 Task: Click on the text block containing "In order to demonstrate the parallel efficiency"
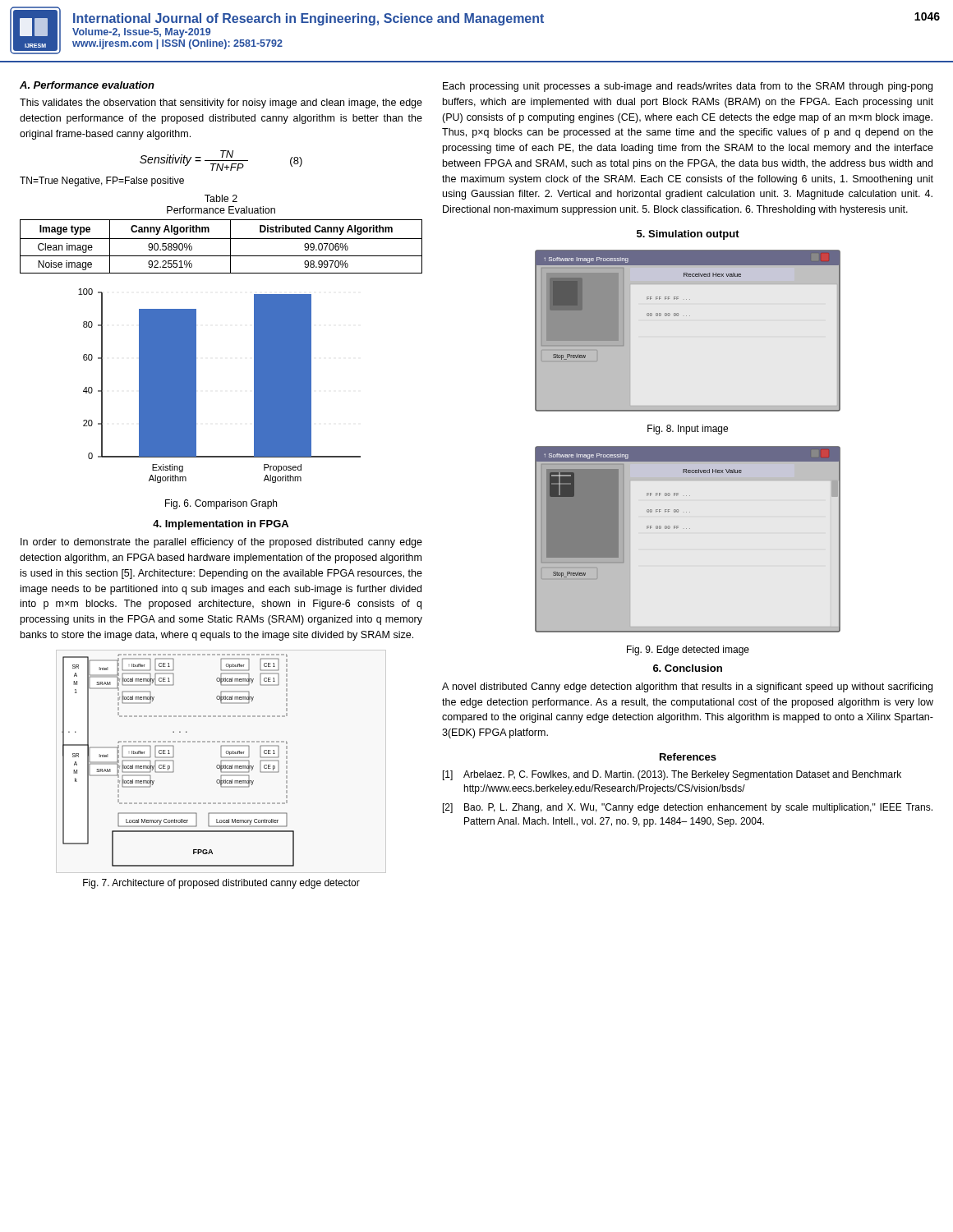(221, 588)
